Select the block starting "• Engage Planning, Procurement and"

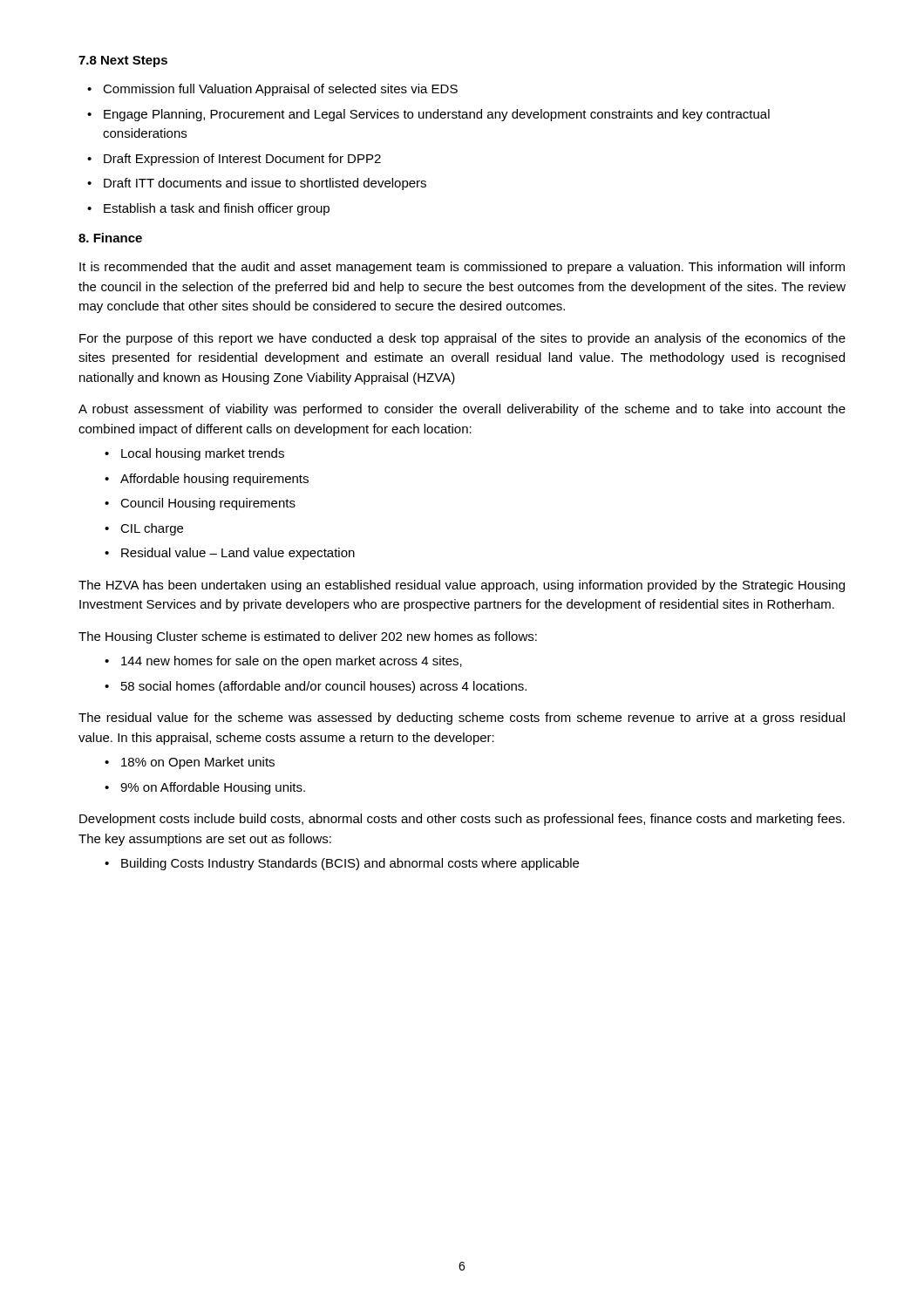click(466, 124)
